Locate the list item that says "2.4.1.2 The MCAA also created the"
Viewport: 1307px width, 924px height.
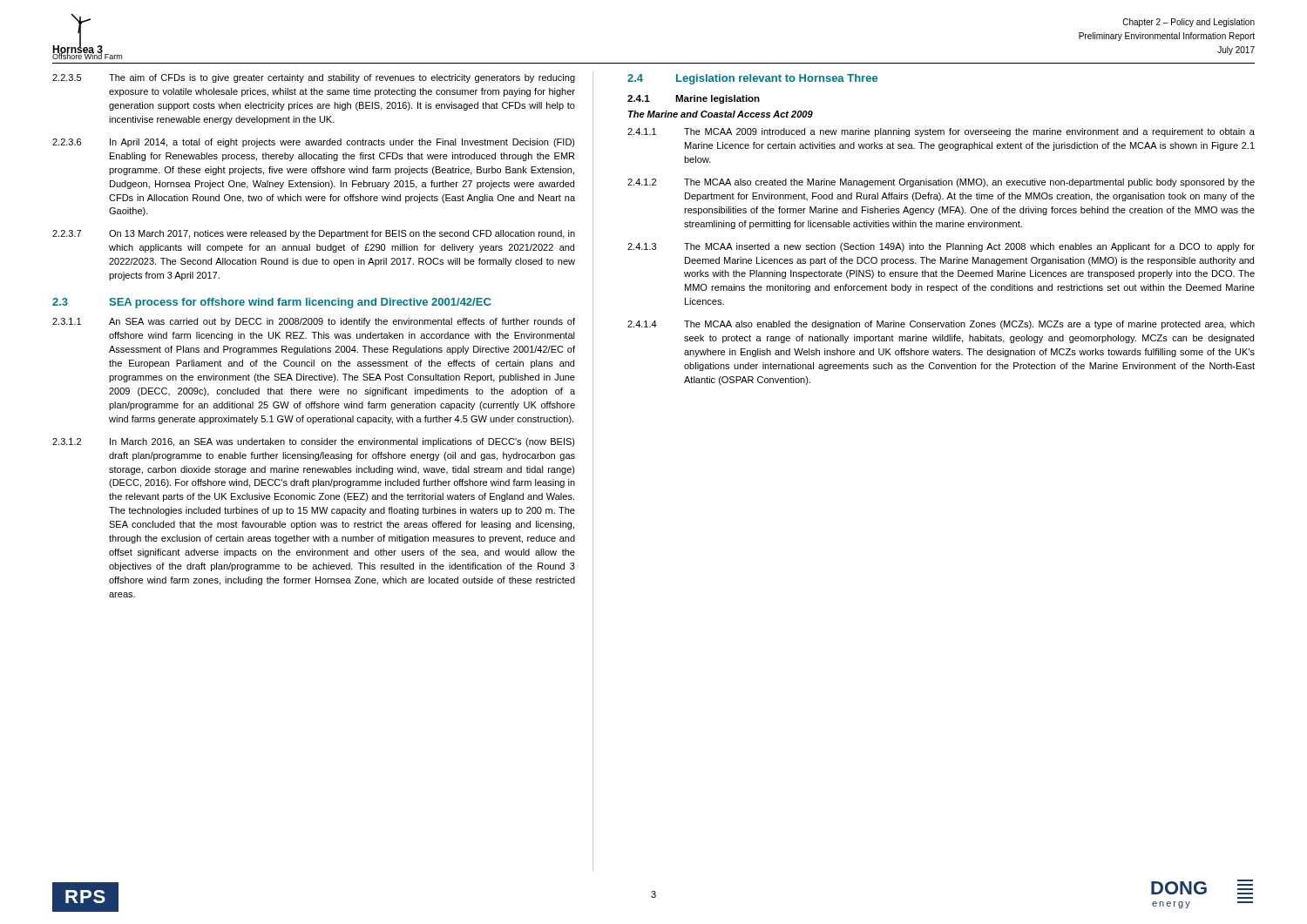tap(941, 204)
